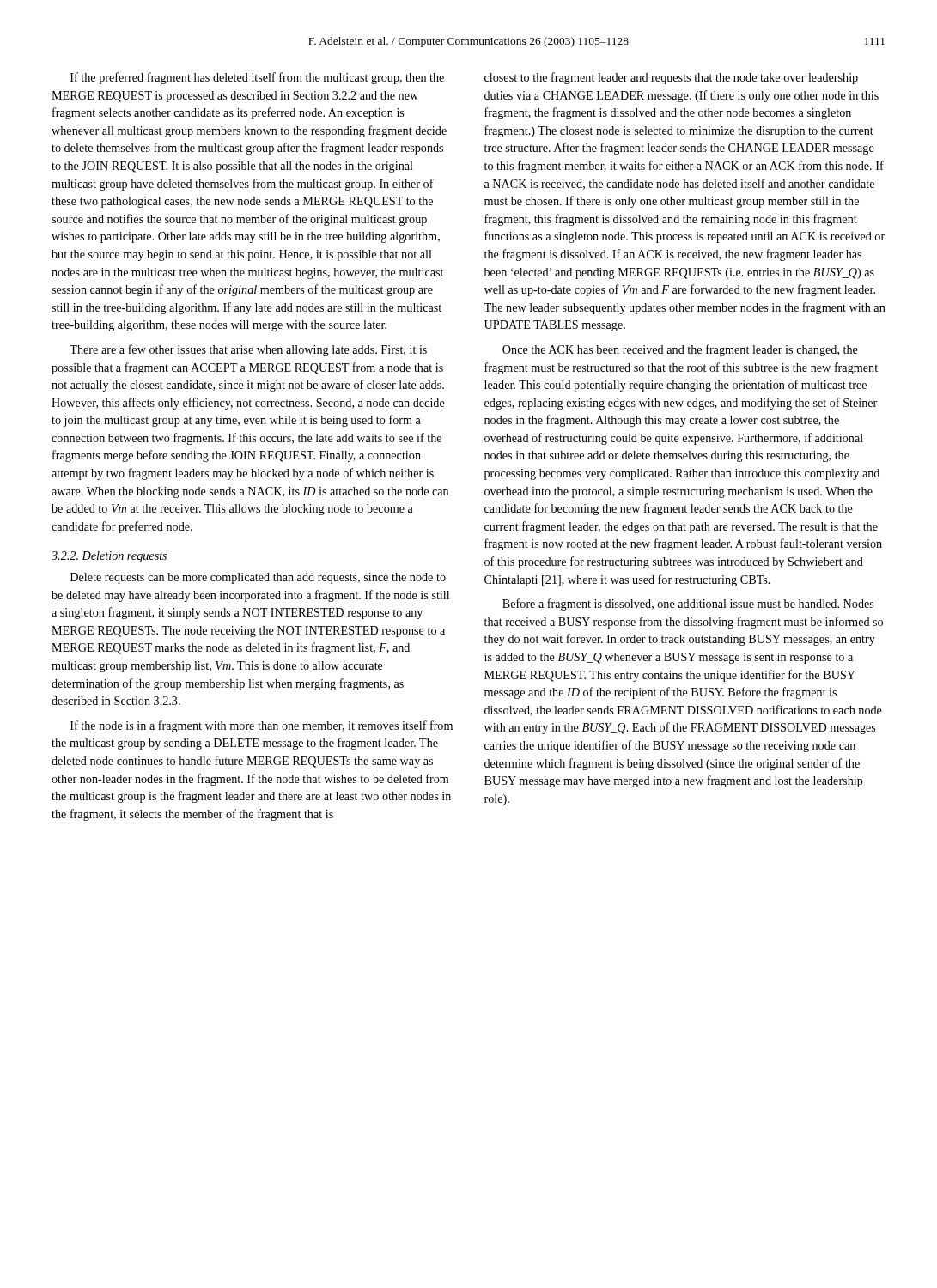This screenshot has height=1288, width=937.
Task: Locate the element starting "If the preferred"
Action: click(252, 201)
